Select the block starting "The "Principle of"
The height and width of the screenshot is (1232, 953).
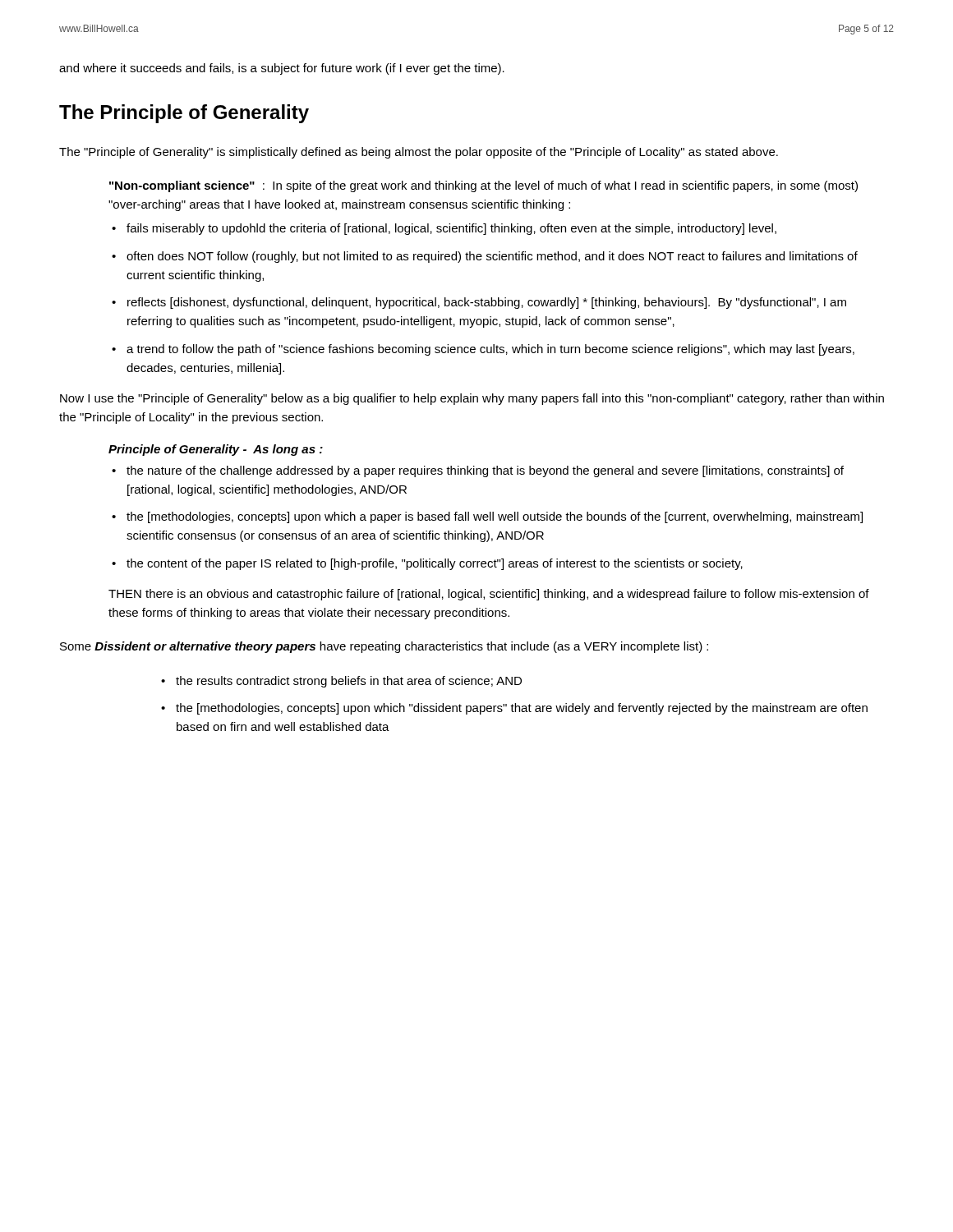click(x=419, y=151)
